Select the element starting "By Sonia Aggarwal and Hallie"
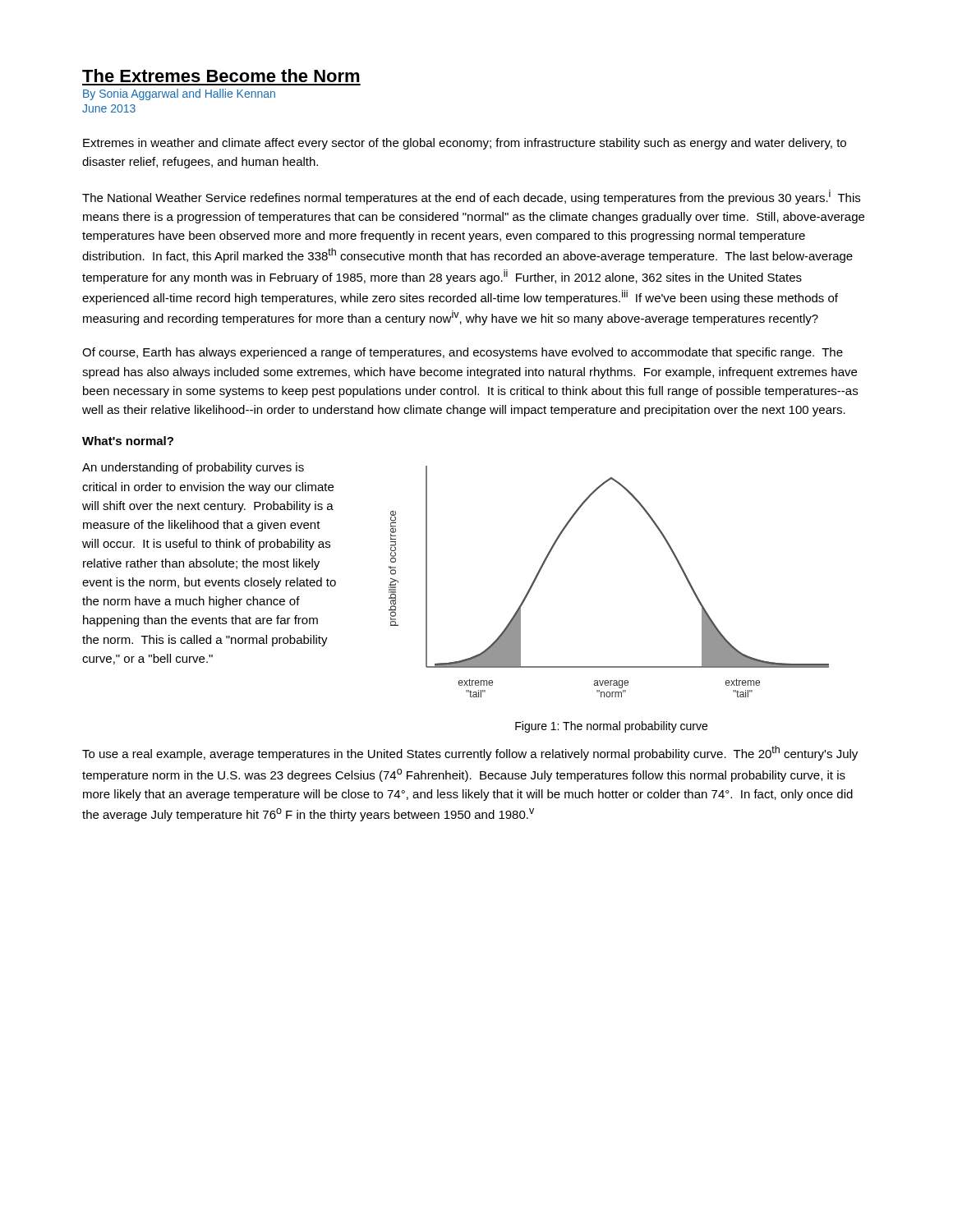This screenshot has height=1232, width=953. click(179, 94)
